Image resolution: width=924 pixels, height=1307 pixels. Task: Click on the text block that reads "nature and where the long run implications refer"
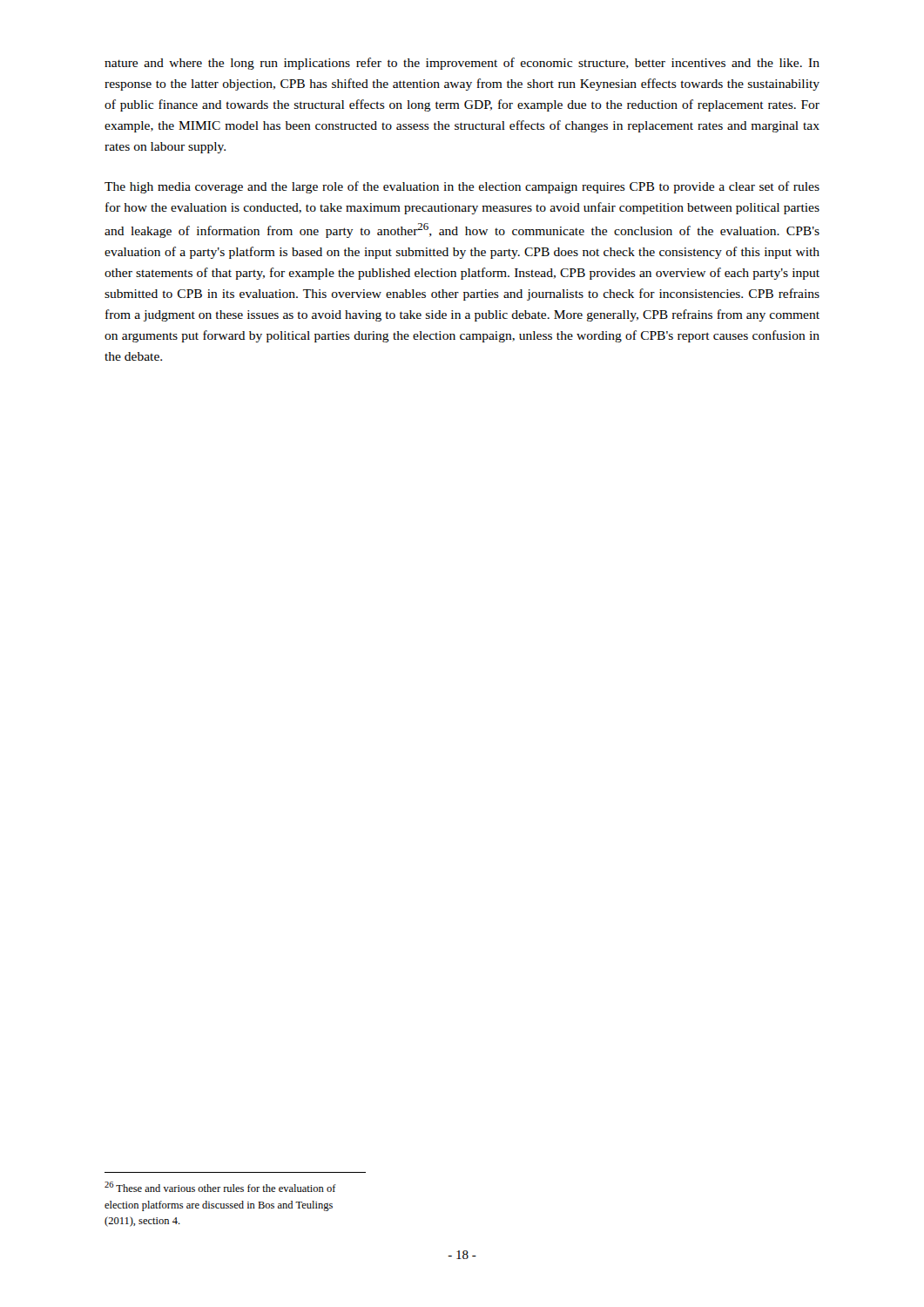[x=462, y=104]
